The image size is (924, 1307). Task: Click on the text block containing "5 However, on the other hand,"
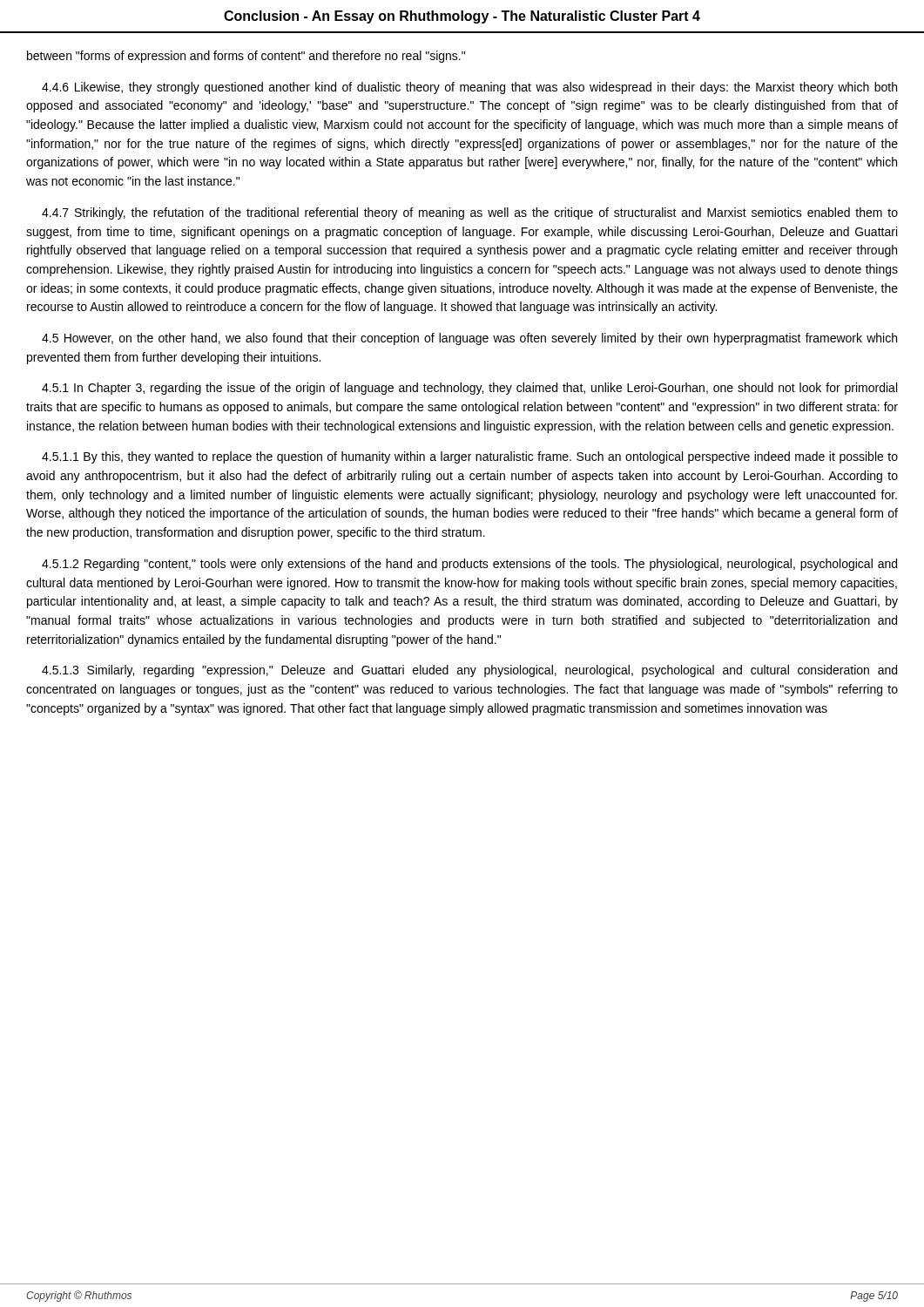(462, 347)
